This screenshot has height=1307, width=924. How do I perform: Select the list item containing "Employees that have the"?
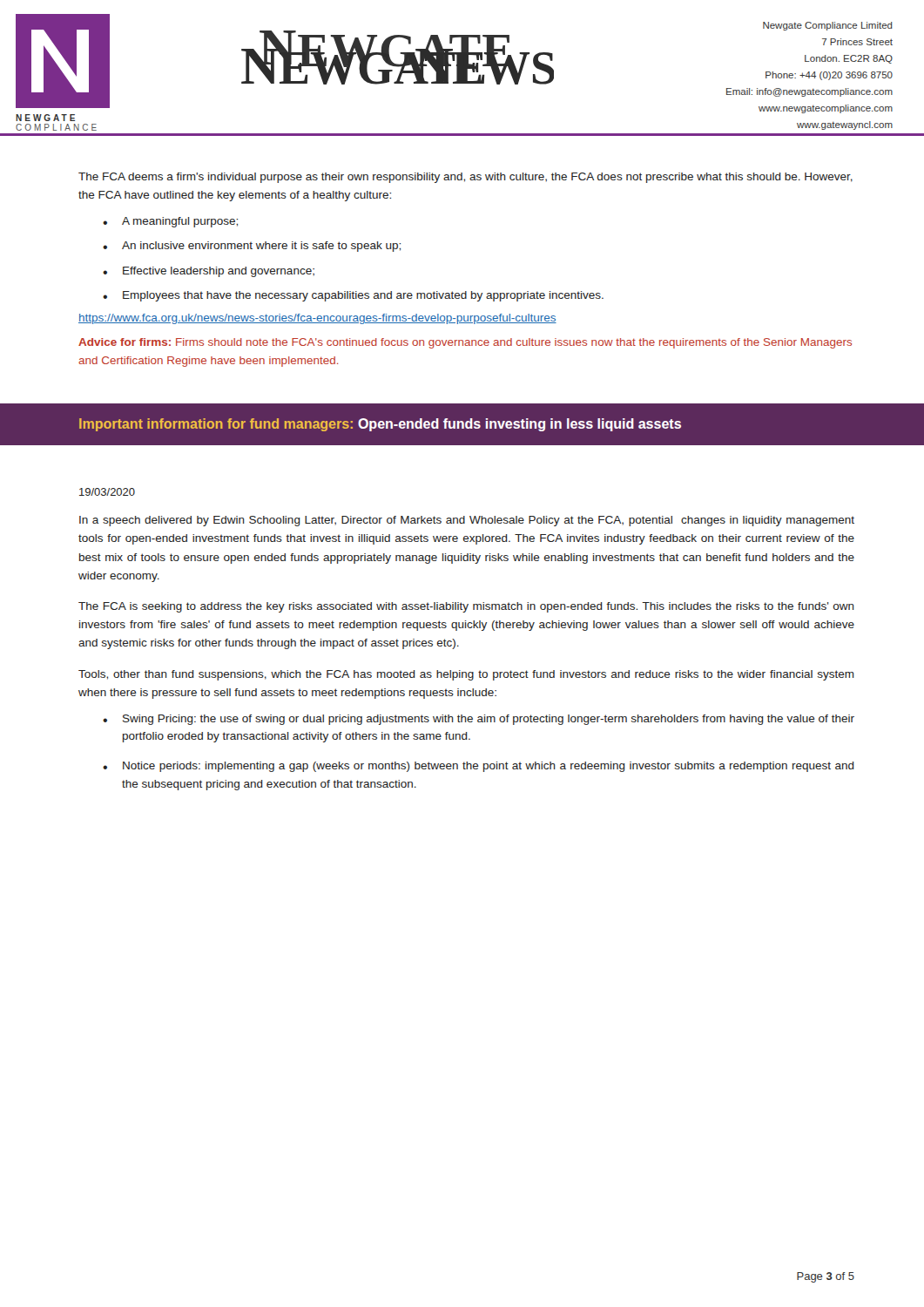[363, 295]
